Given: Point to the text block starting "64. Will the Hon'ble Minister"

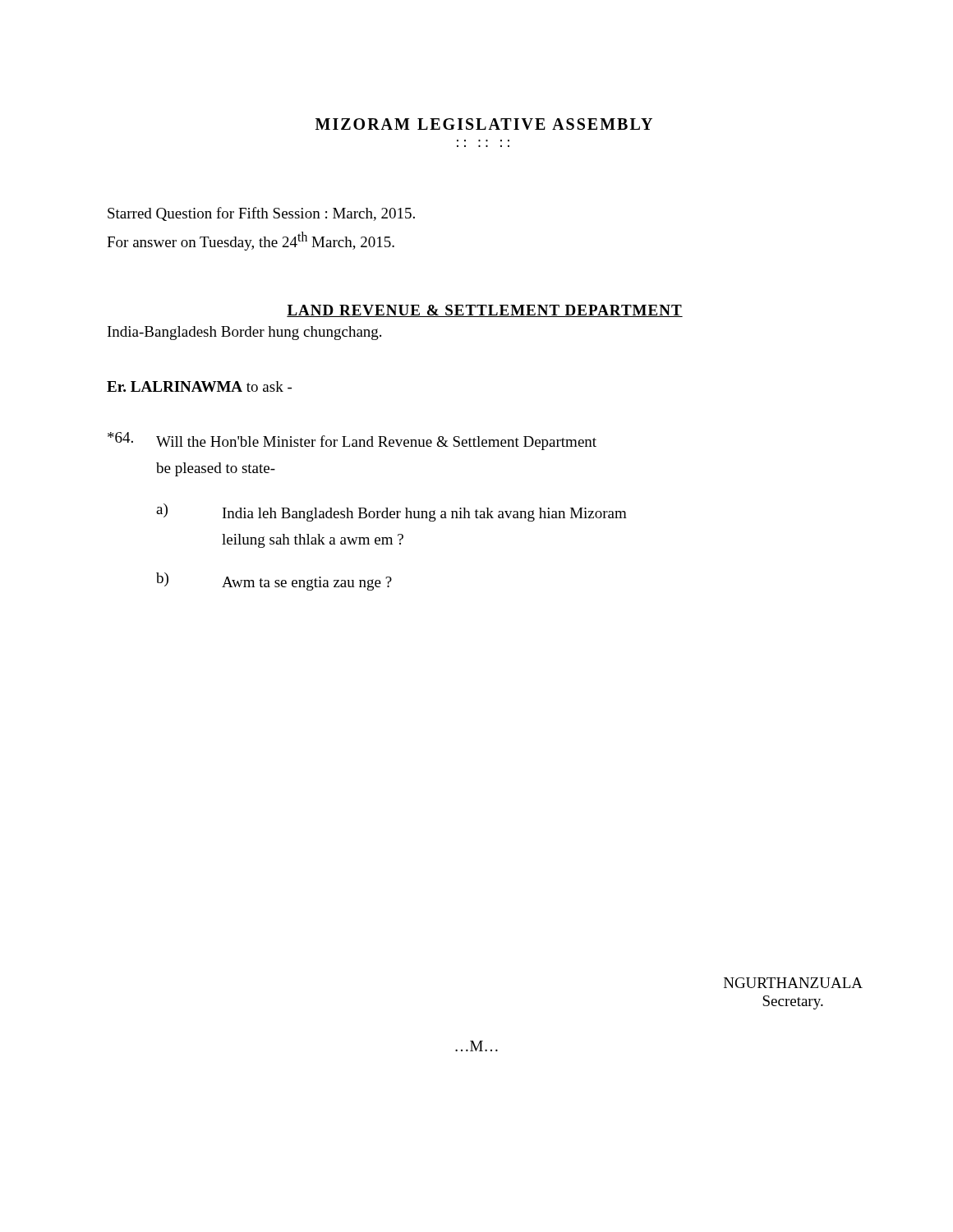Looking at the screenshot, I should (x=485, y=455).
